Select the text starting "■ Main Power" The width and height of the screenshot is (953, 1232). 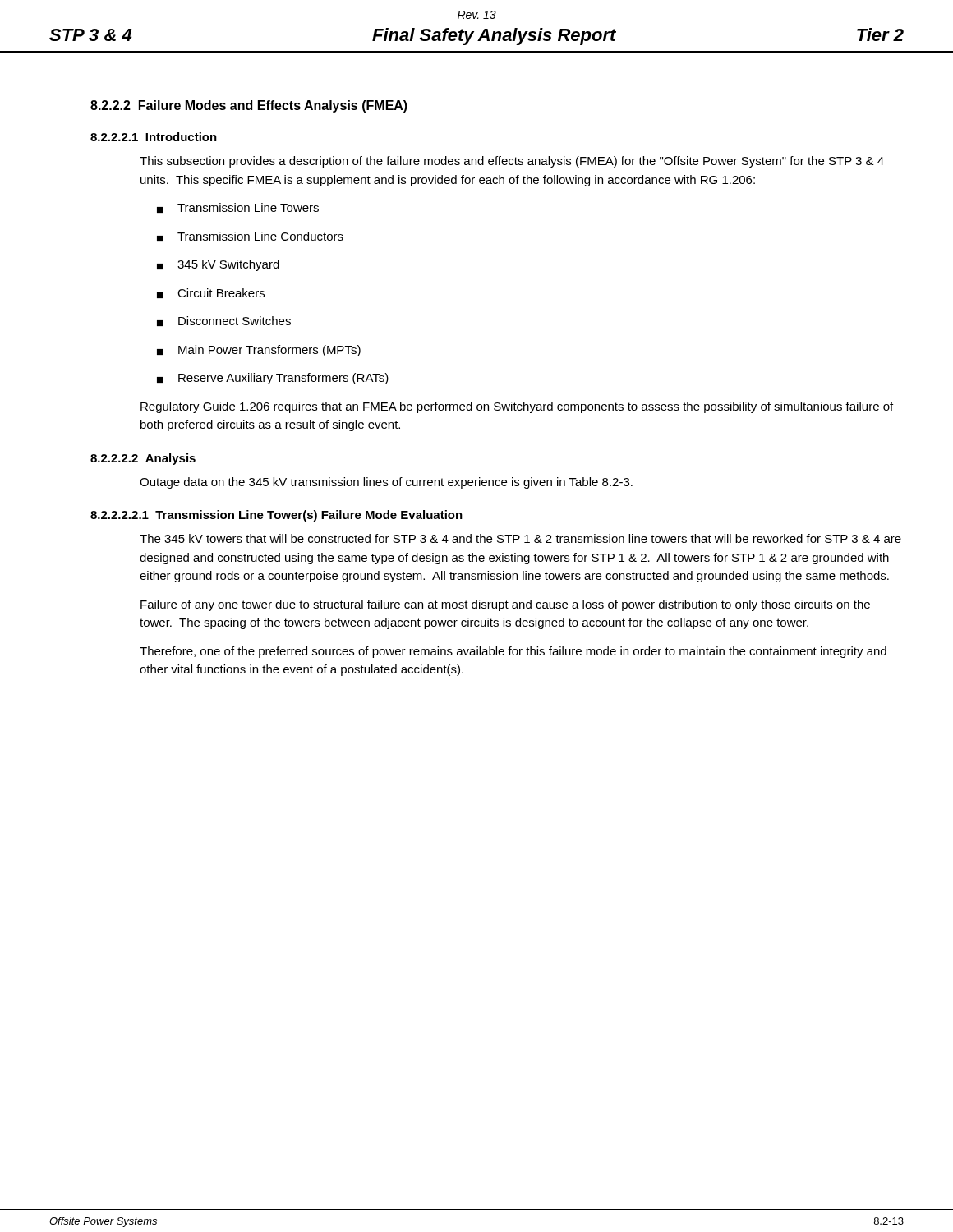pyautogui.click(x=259, y=351)
